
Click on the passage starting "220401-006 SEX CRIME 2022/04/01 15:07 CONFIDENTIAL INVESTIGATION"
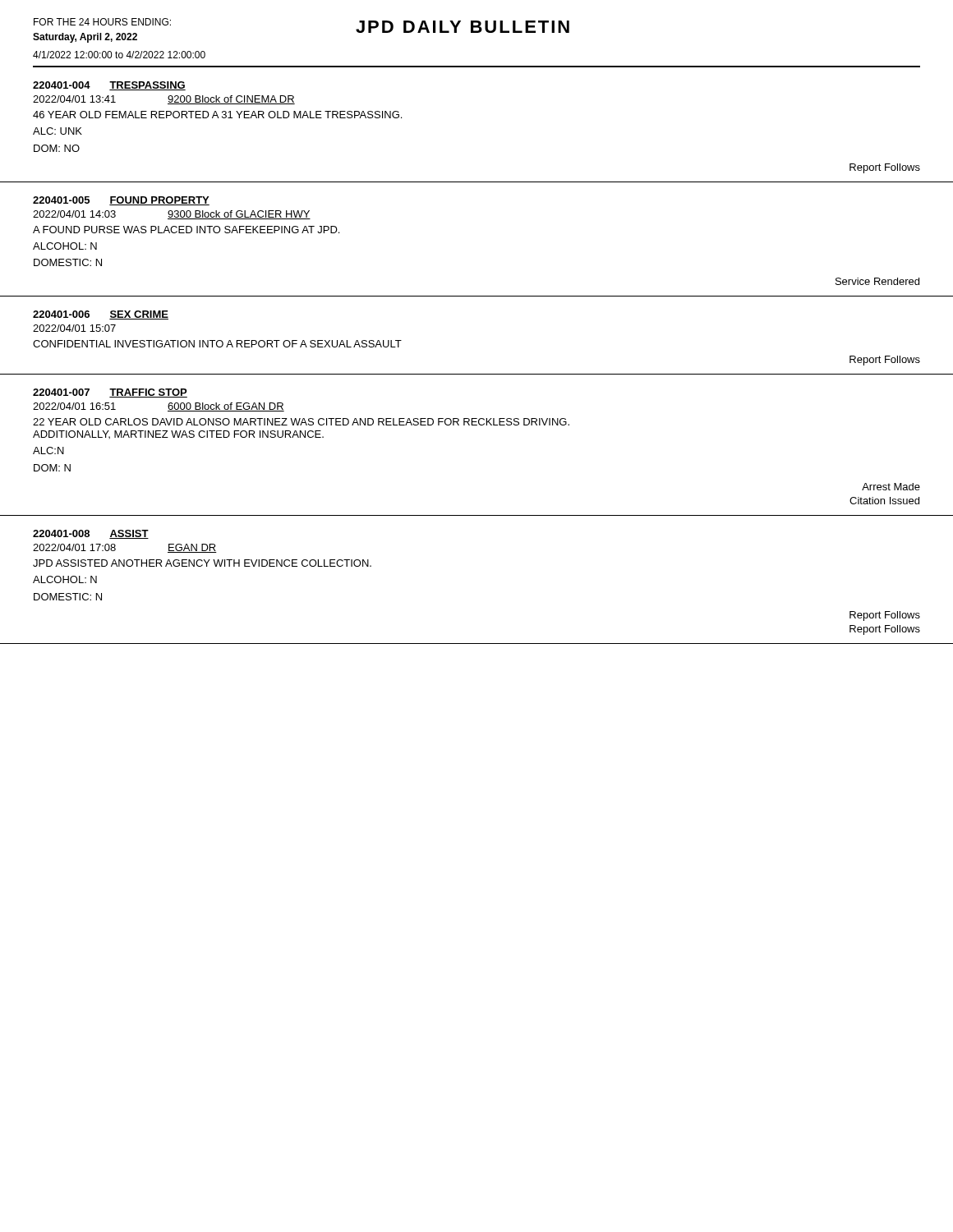[57, 315]
